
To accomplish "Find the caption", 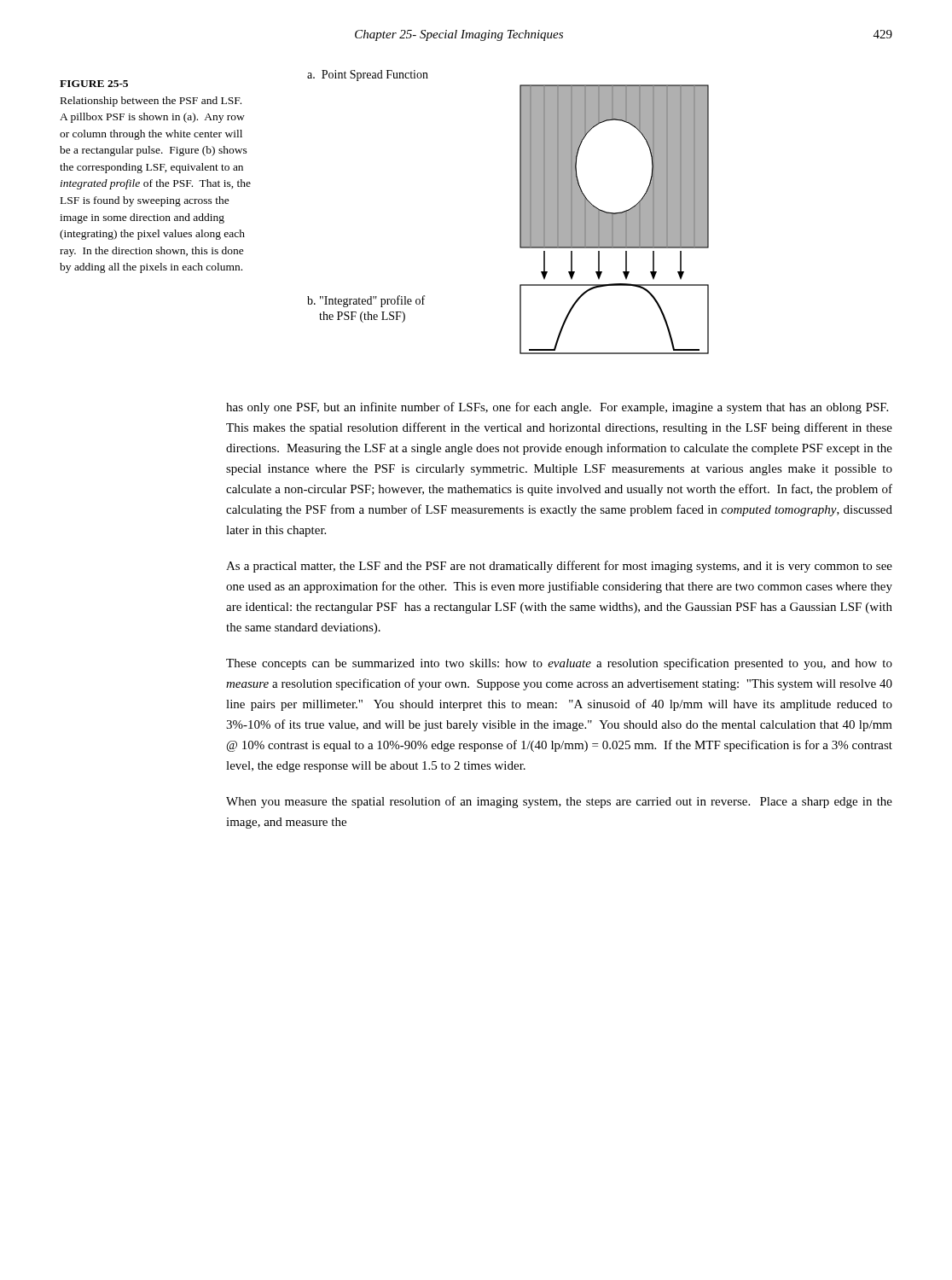I will pyautogui.click(x=155, y=175).
